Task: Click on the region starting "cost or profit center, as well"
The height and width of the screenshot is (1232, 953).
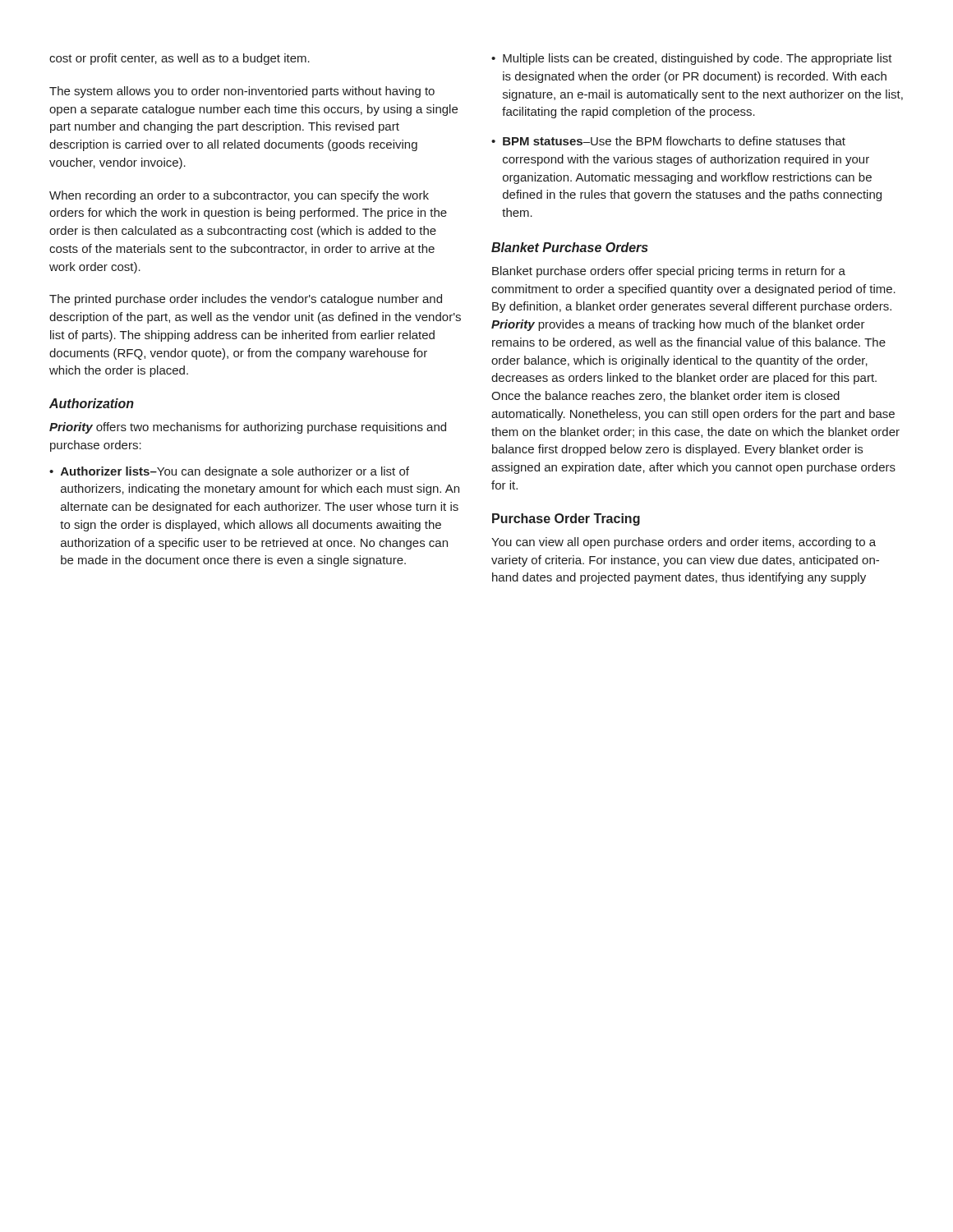Action: point(180,58)
